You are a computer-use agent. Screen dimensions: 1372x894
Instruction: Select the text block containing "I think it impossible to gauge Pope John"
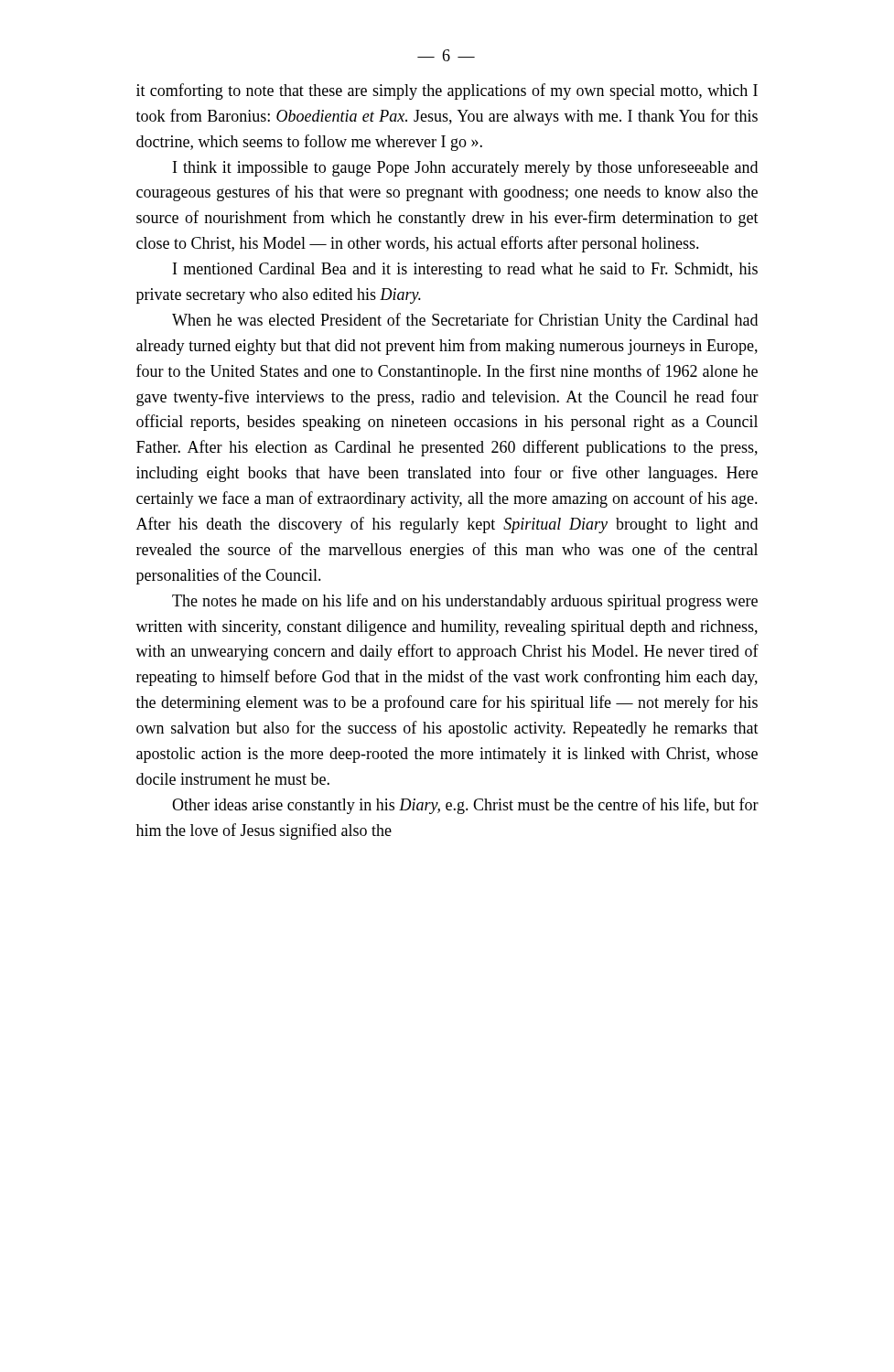[x=447, y=206]
